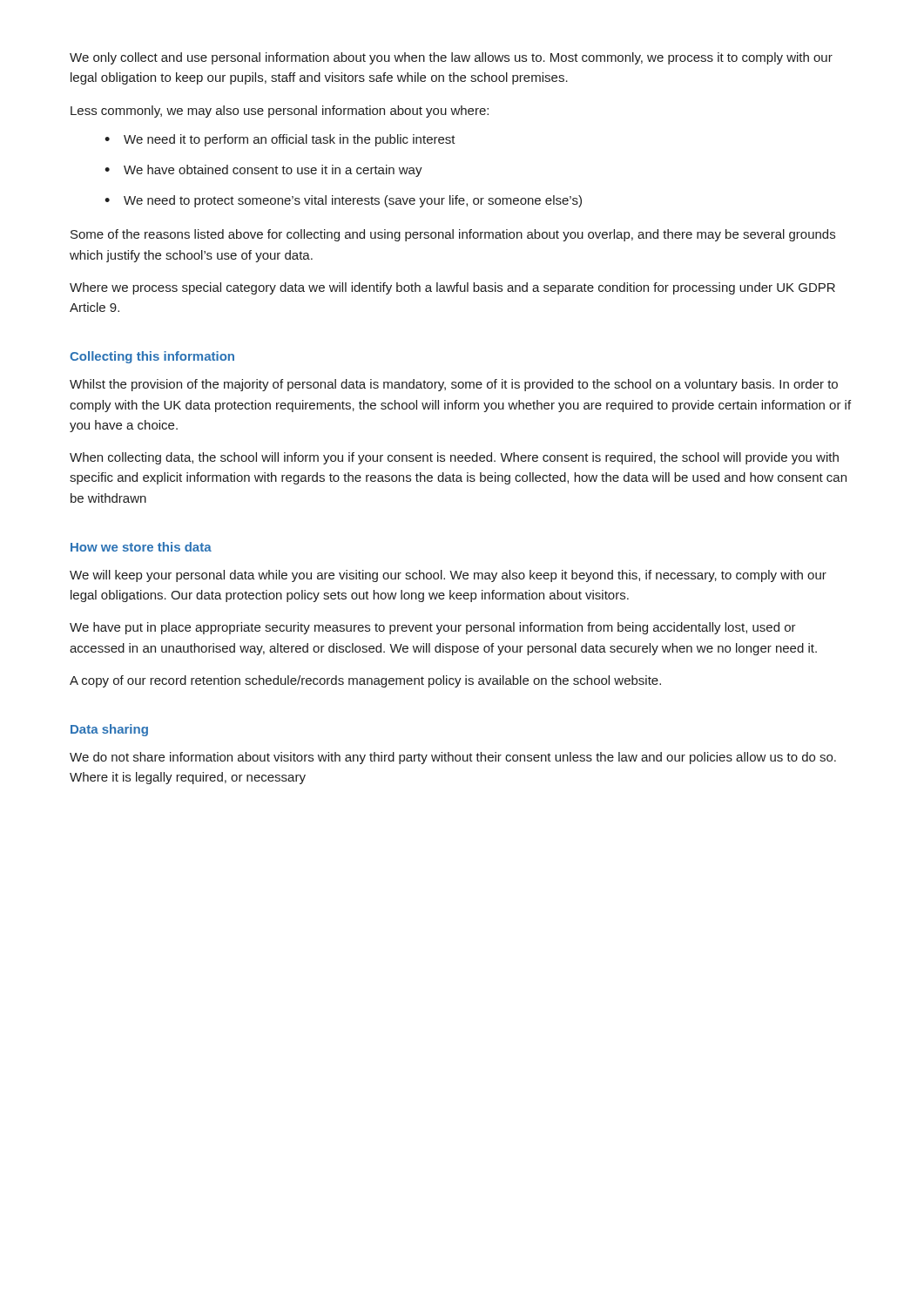
Task: Where is the passage that starts "A copy of our"?
Action: pos(366,680)
